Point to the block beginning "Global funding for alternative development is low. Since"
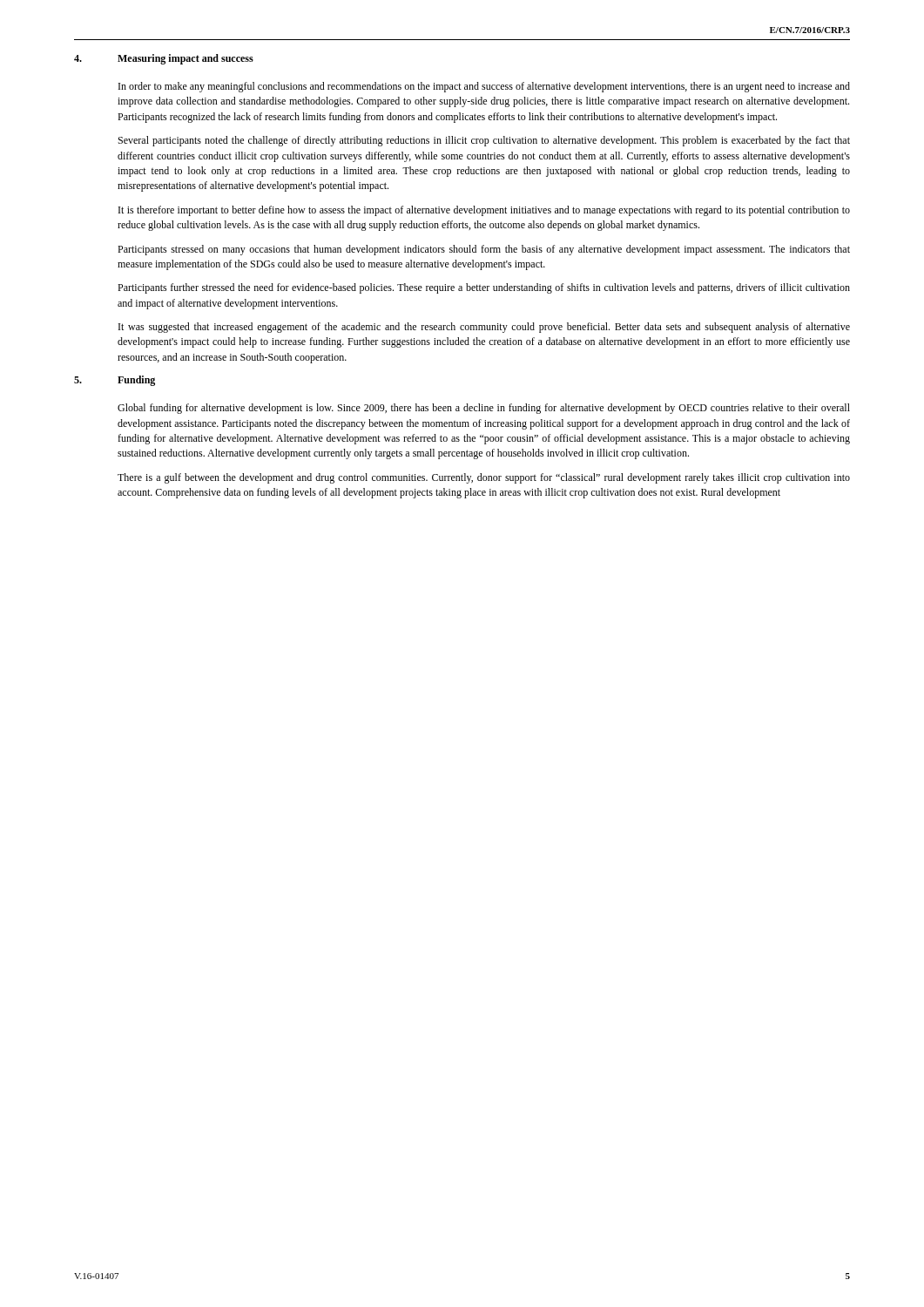Screen dimensions: 1307x924 [x=484, y=431]
